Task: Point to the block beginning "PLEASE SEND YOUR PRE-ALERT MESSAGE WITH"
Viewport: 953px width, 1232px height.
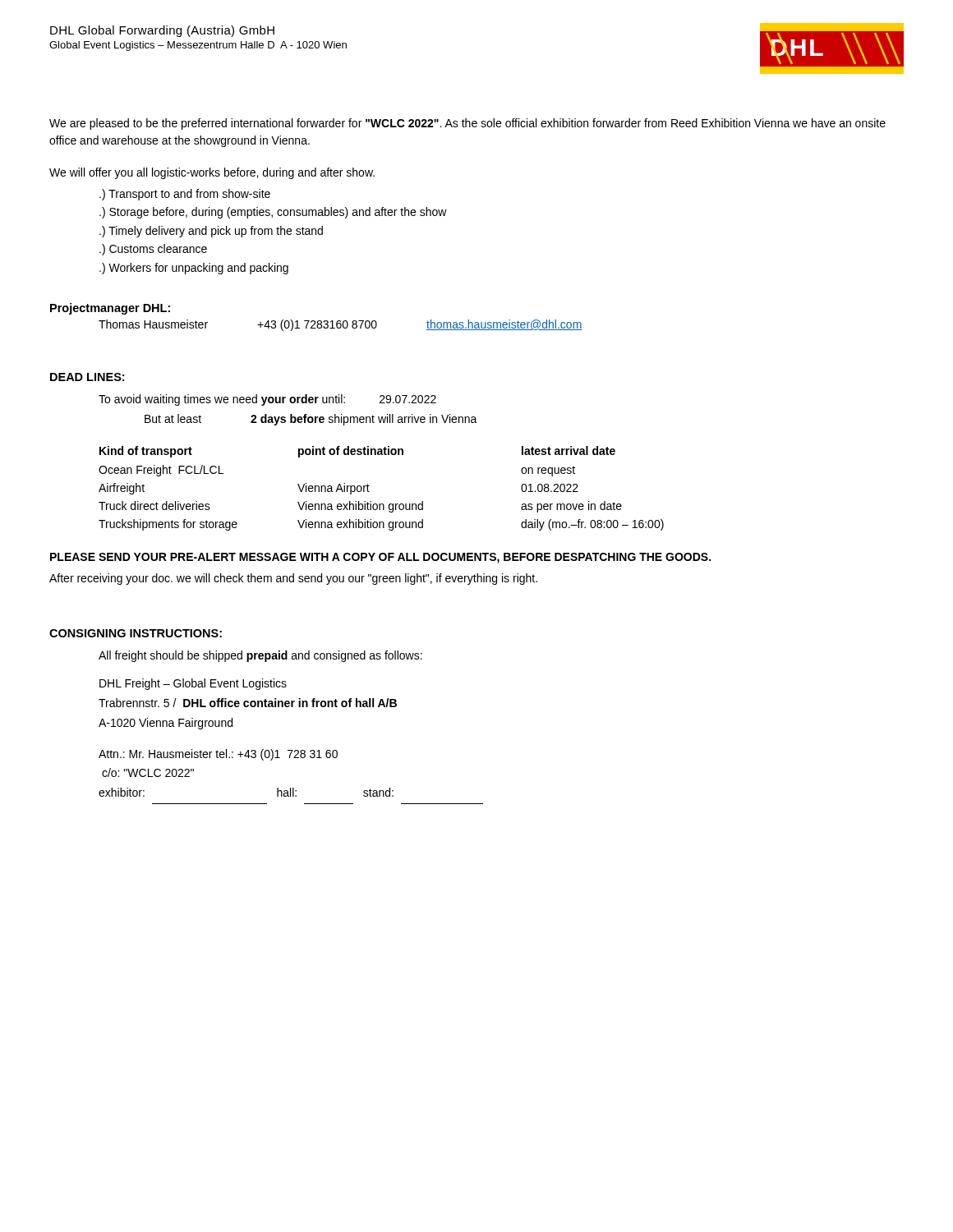Action: [476, 568]
